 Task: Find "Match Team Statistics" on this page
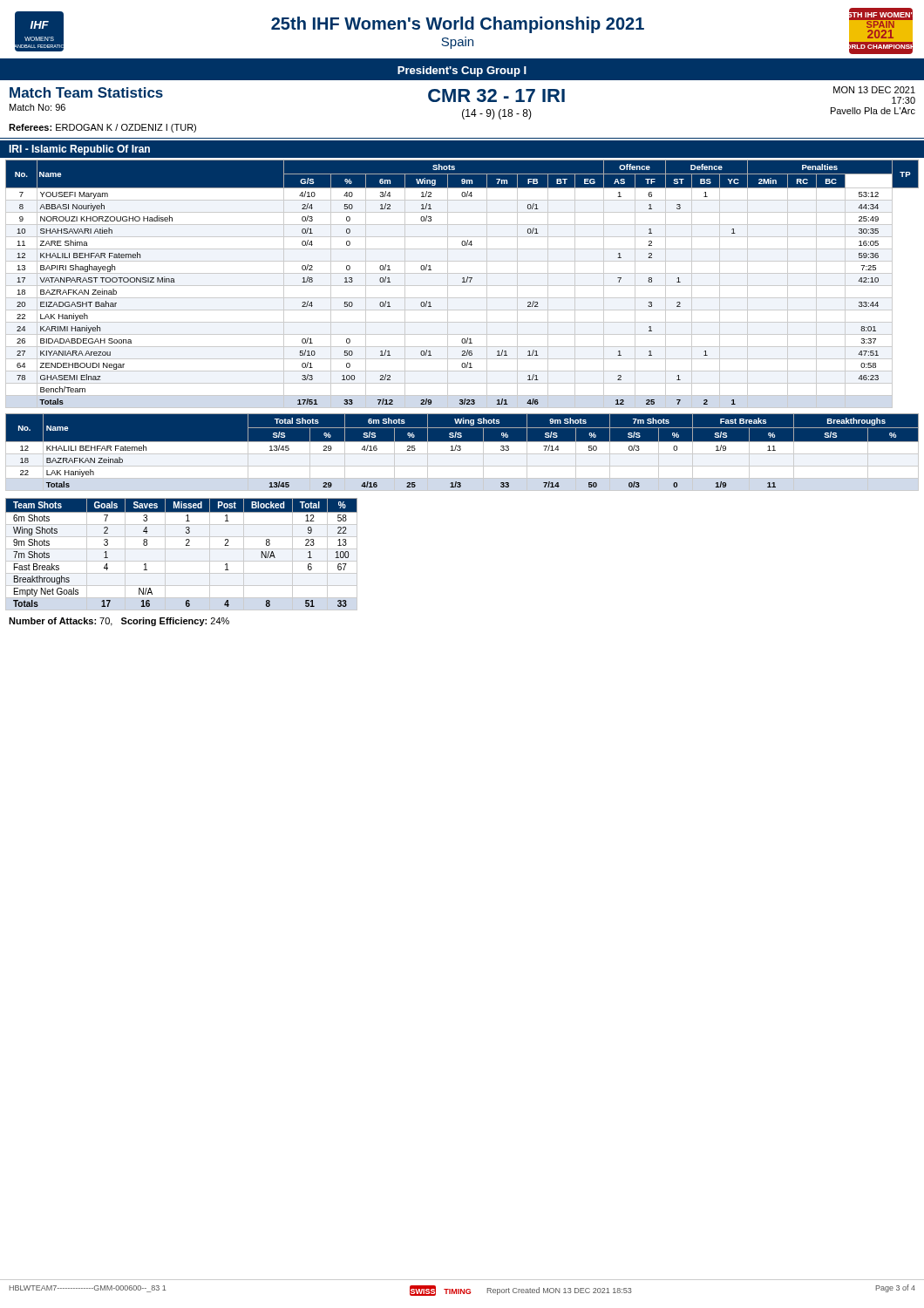(x=86, y=93)
